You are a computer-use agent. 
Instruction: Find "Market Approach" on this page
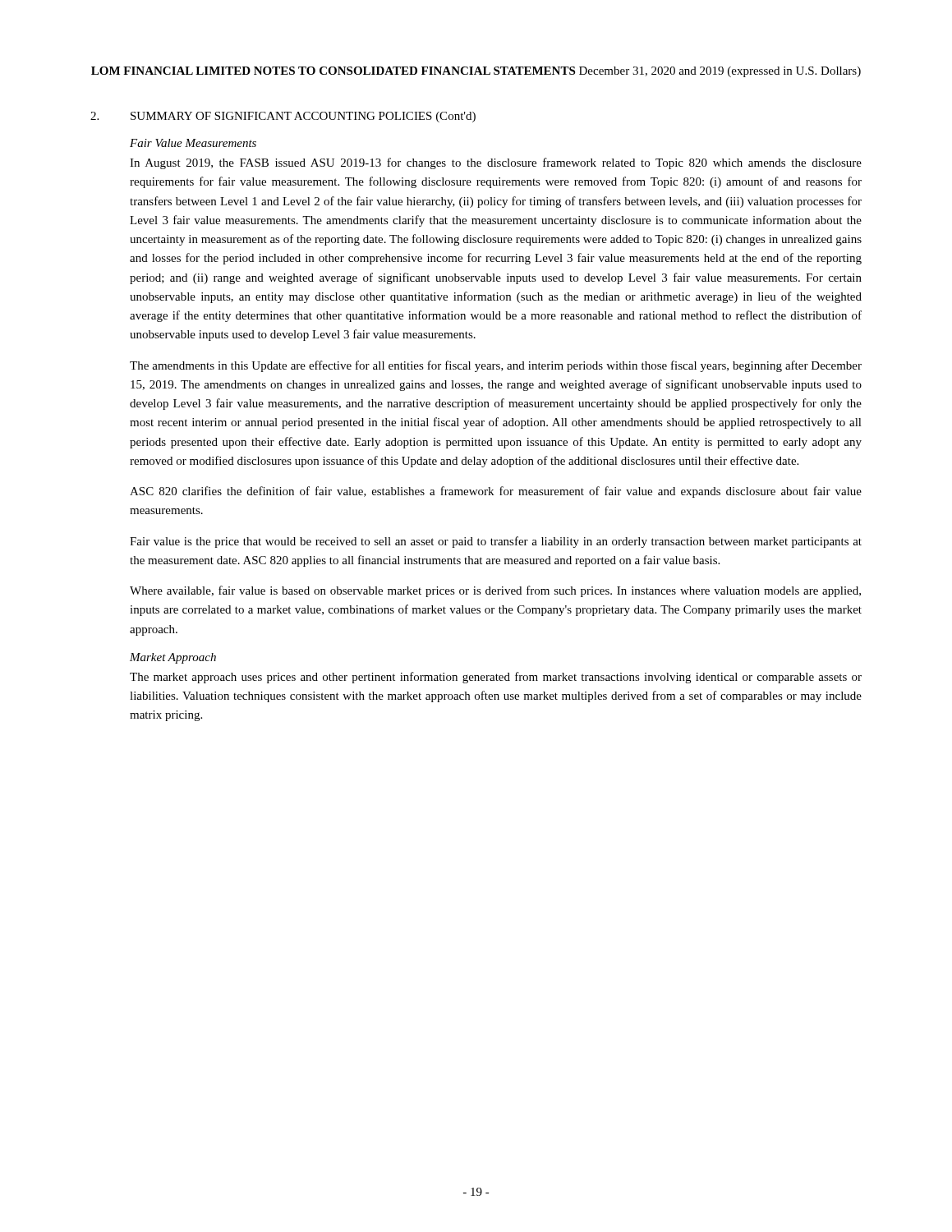click(173, 657)
